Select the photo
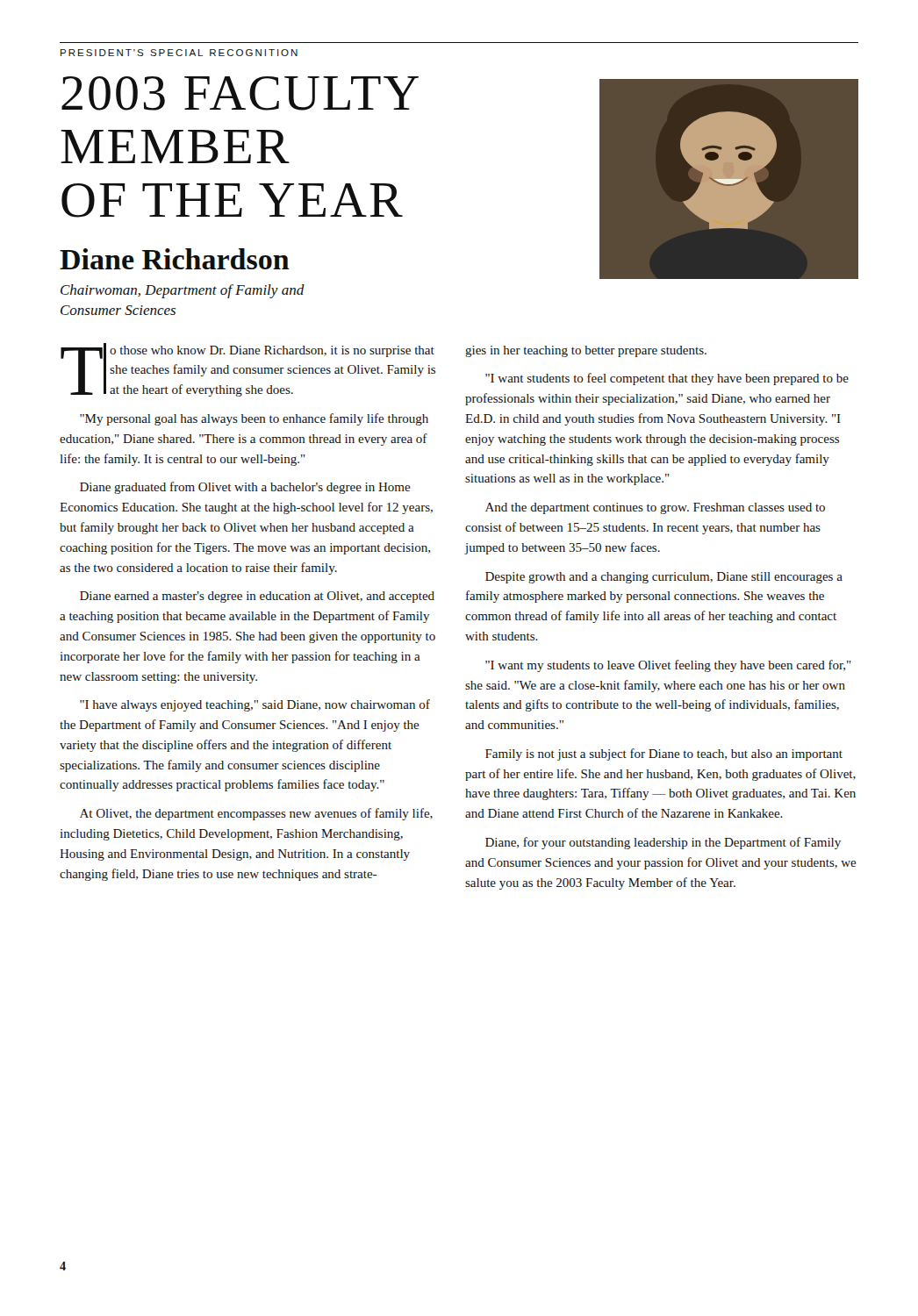918x1316 pixels. point(729,179)
